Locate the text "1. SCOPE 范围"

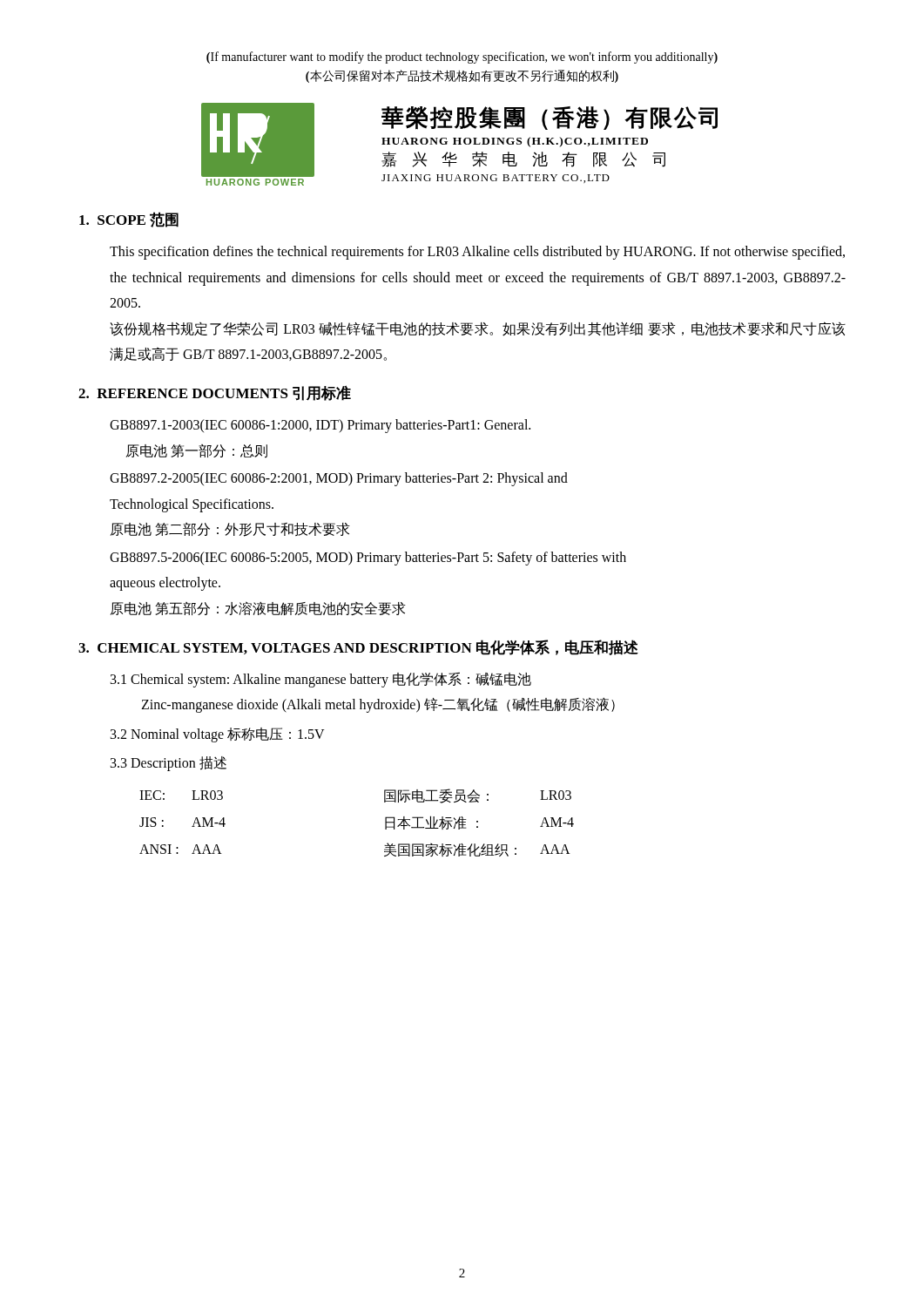pos(129,220)
